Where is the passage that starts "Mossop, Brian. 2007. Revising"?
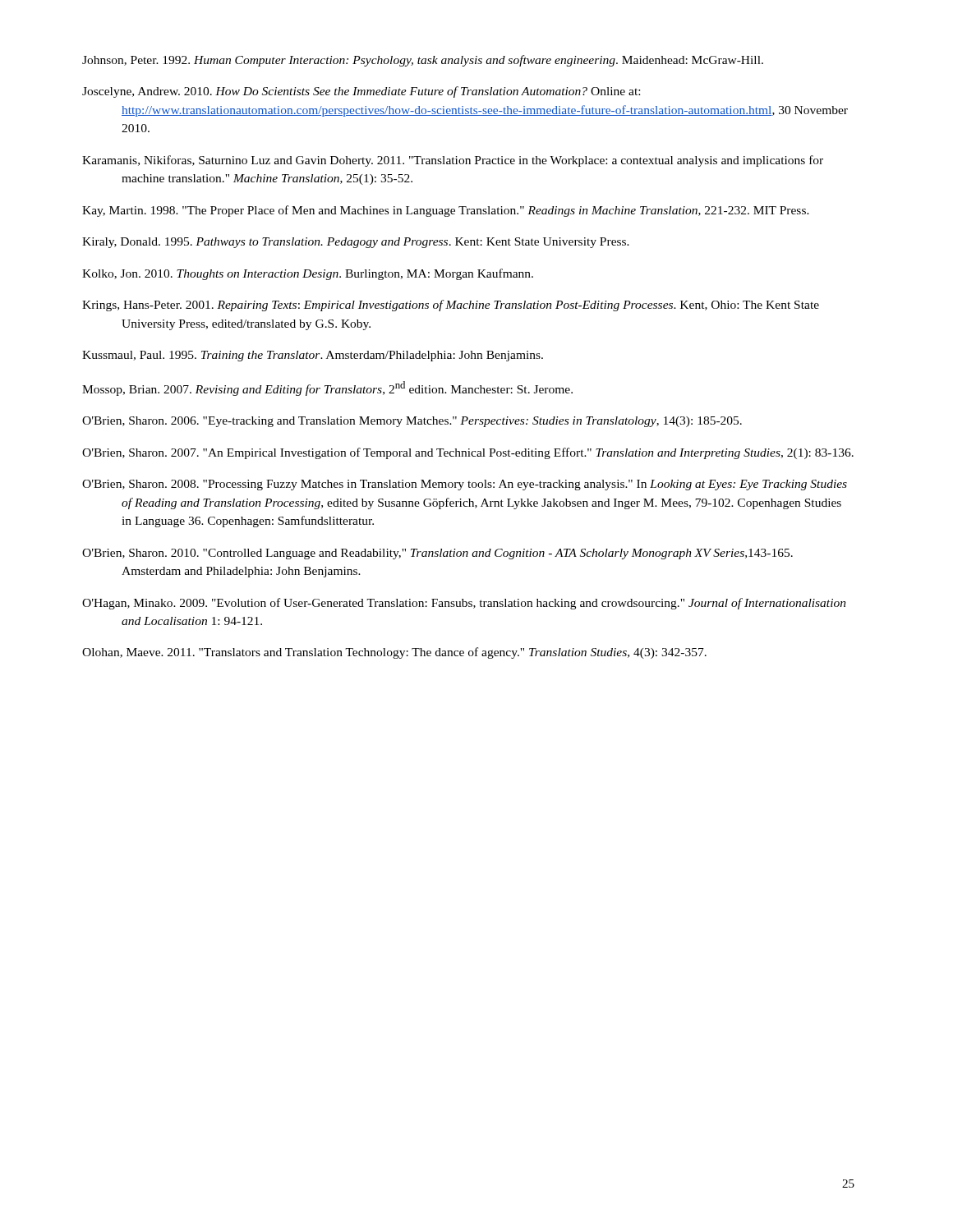 tap(328, 387)
